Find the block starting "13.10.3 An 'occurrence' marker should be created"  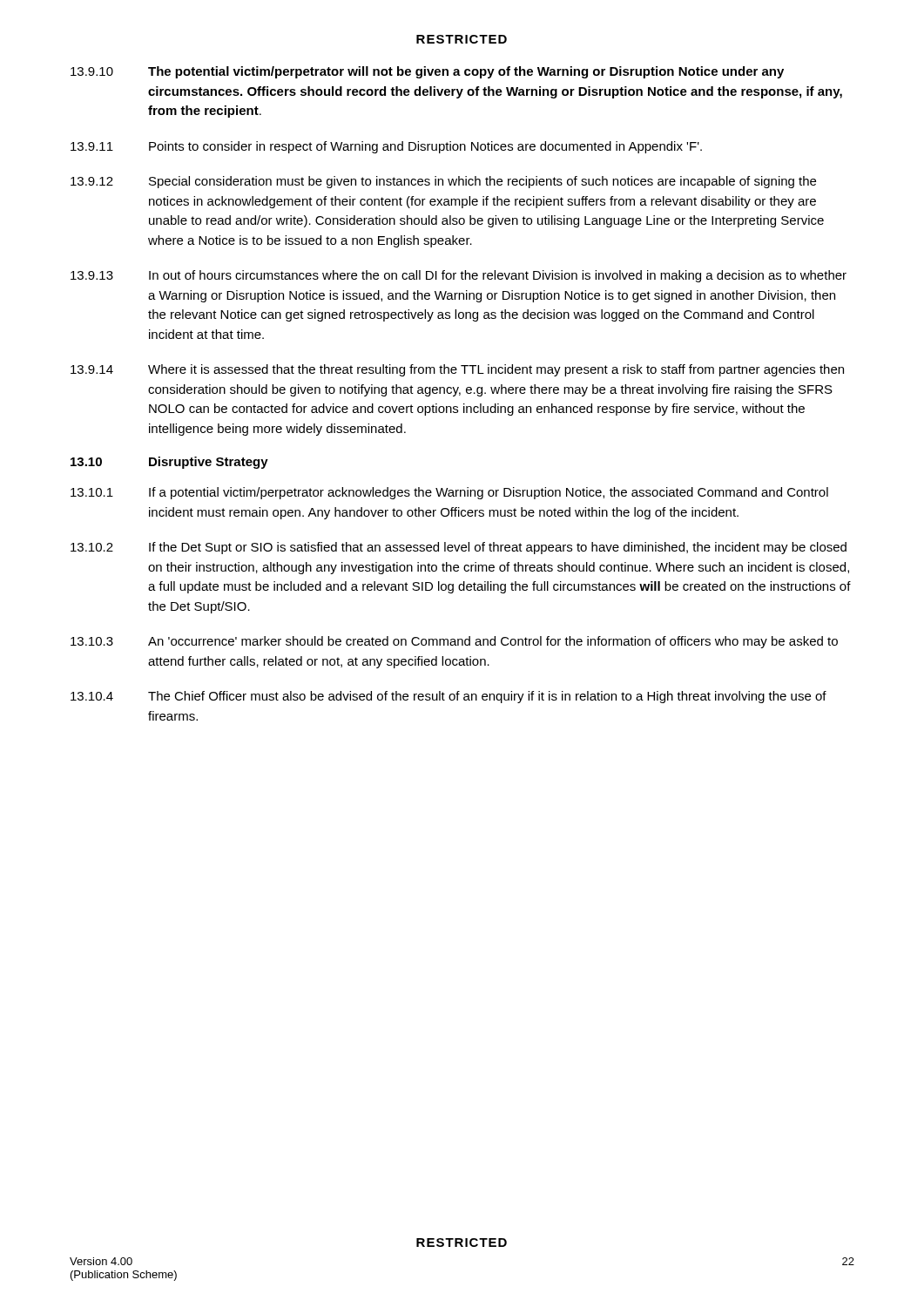pyautogui.click(x=462, y=651)
